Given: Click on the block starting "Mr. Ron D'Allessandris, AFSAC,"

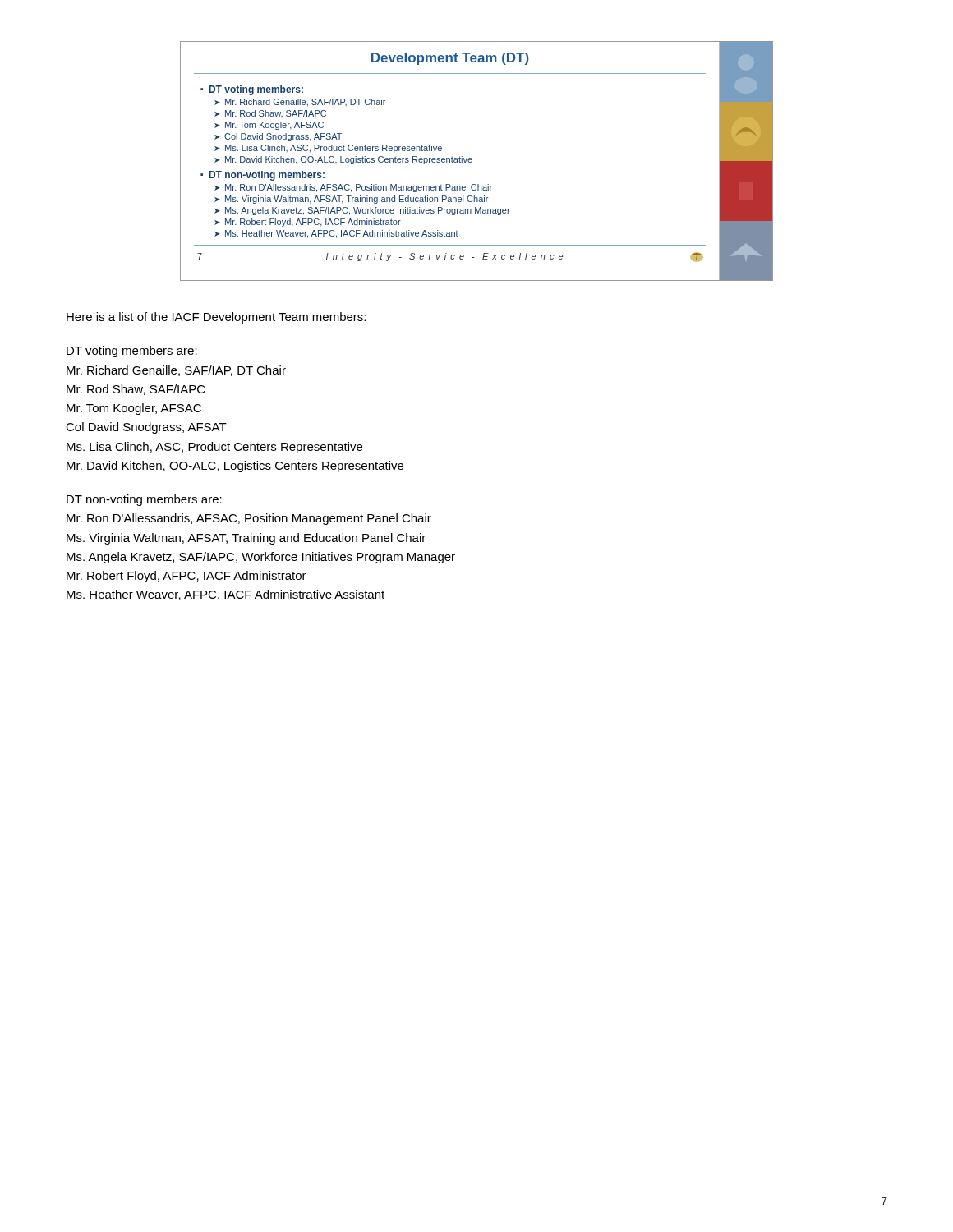Looking at the screenshot, I should tap(248, 518).
